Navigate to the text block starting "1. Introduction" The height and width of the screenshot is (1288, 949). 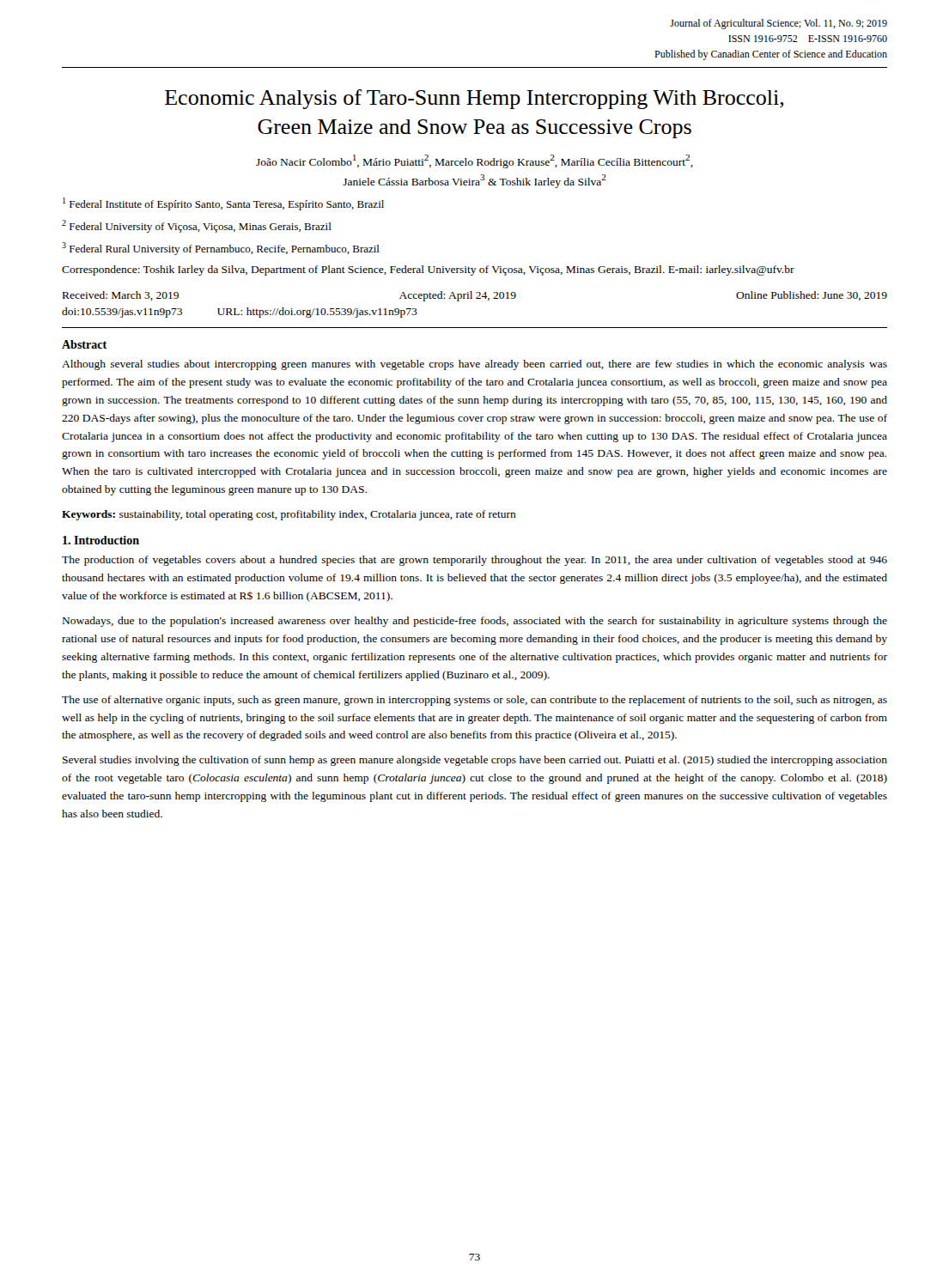[100, 541]
